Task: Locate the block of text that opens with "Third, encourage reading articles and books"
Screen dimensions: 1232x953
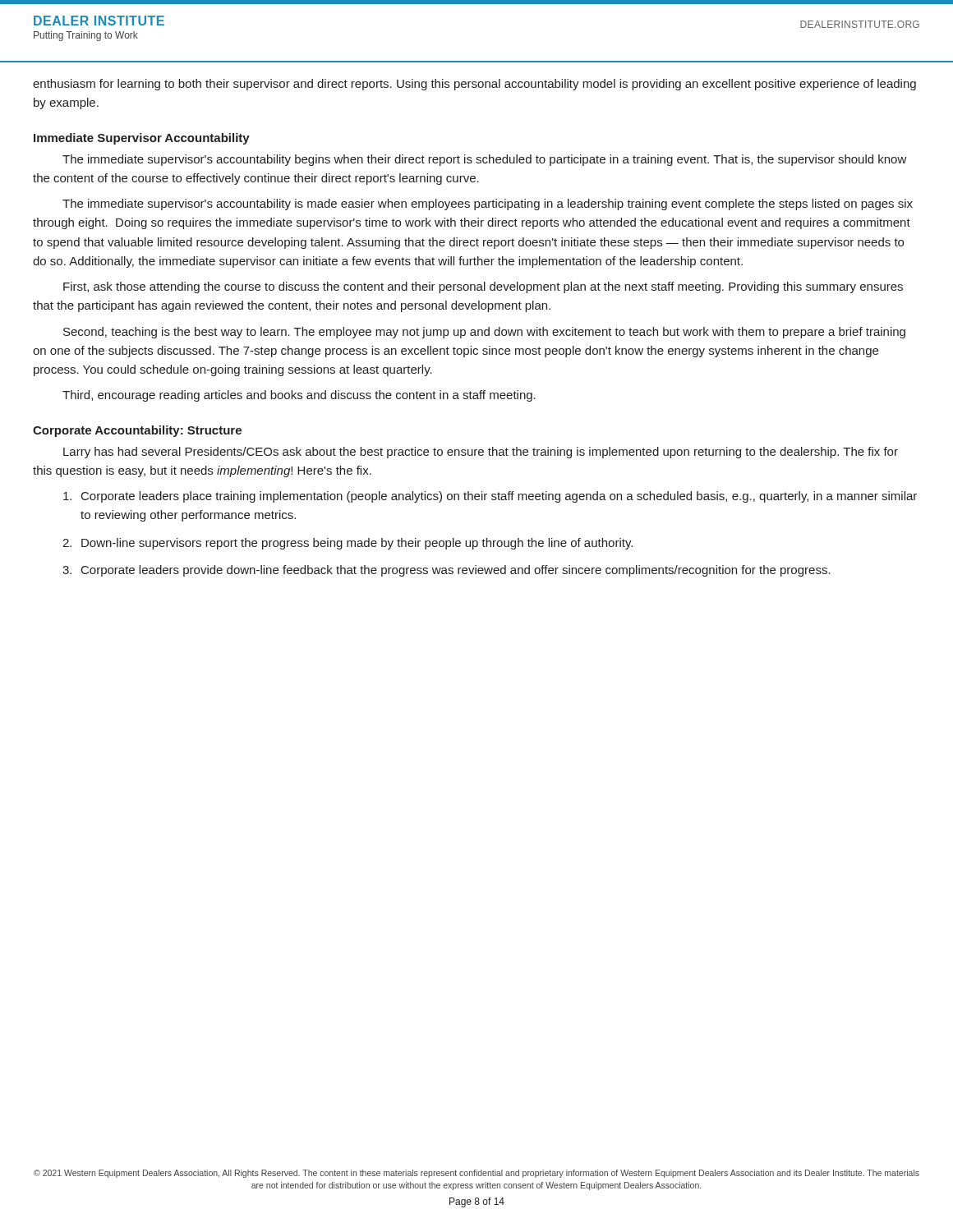Action: click(299, 395)
